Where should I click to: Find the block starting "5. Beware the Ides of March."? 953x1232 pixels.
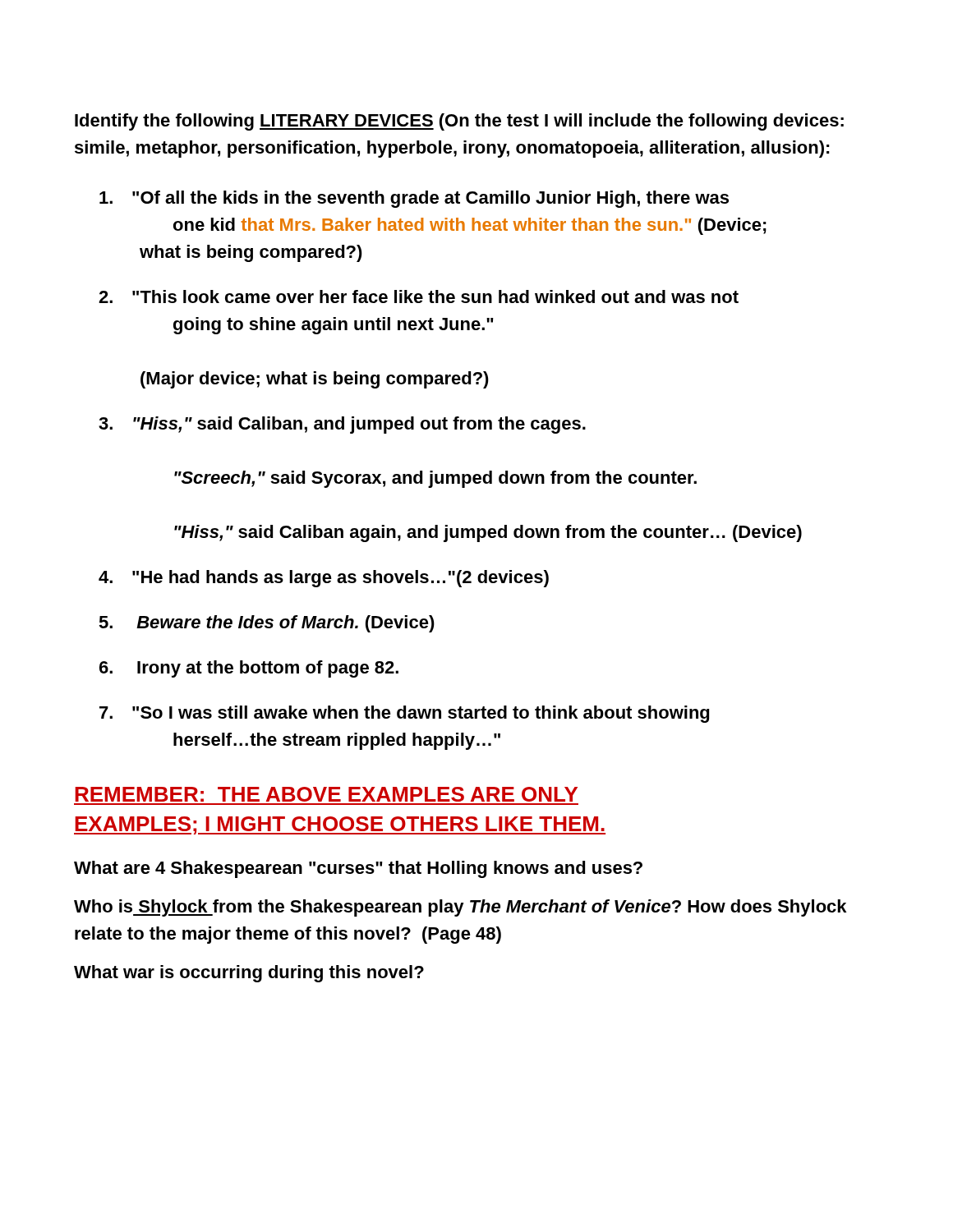coord(267,624)
